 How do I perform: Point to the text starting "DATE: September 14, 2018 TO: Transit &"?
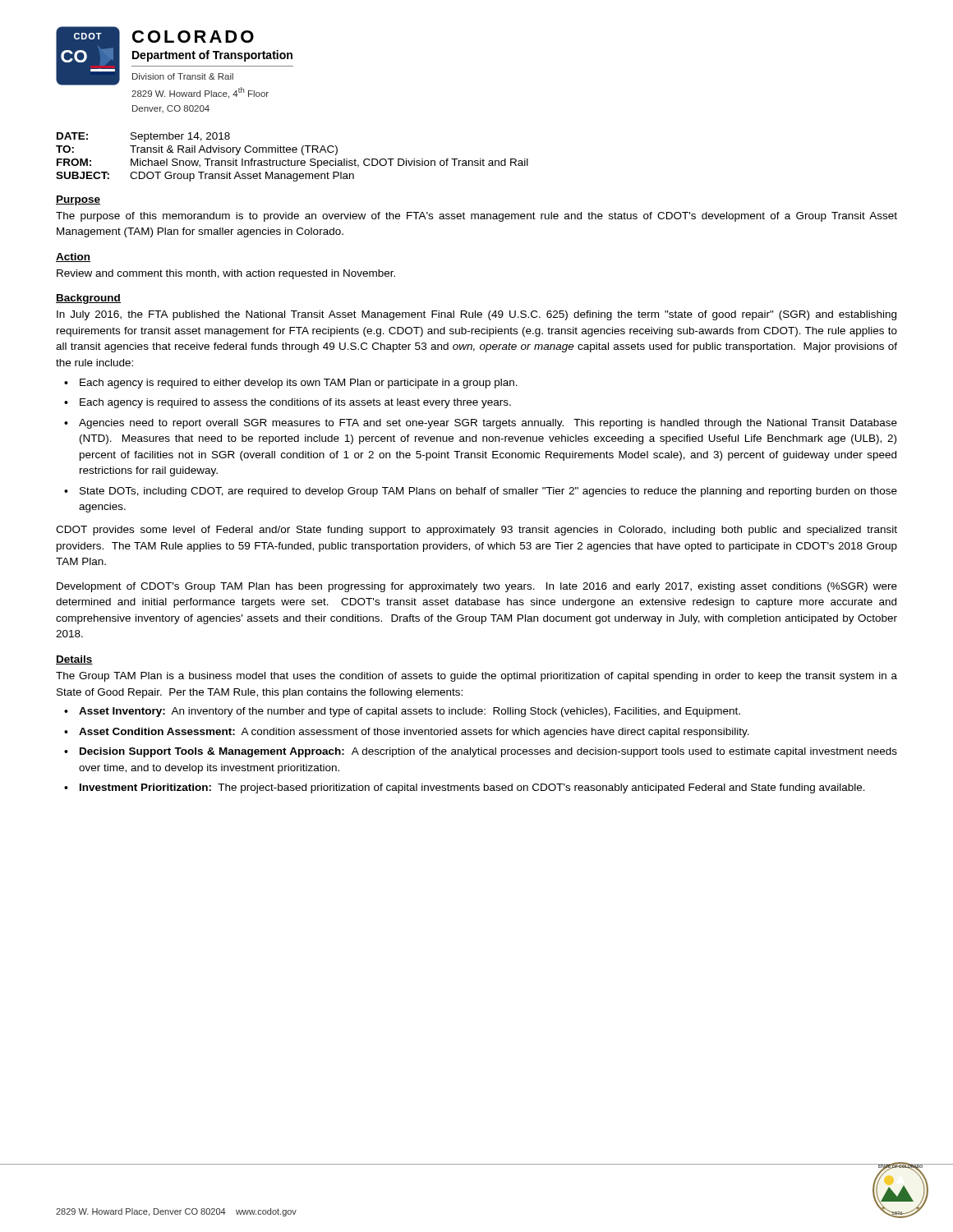476,155
